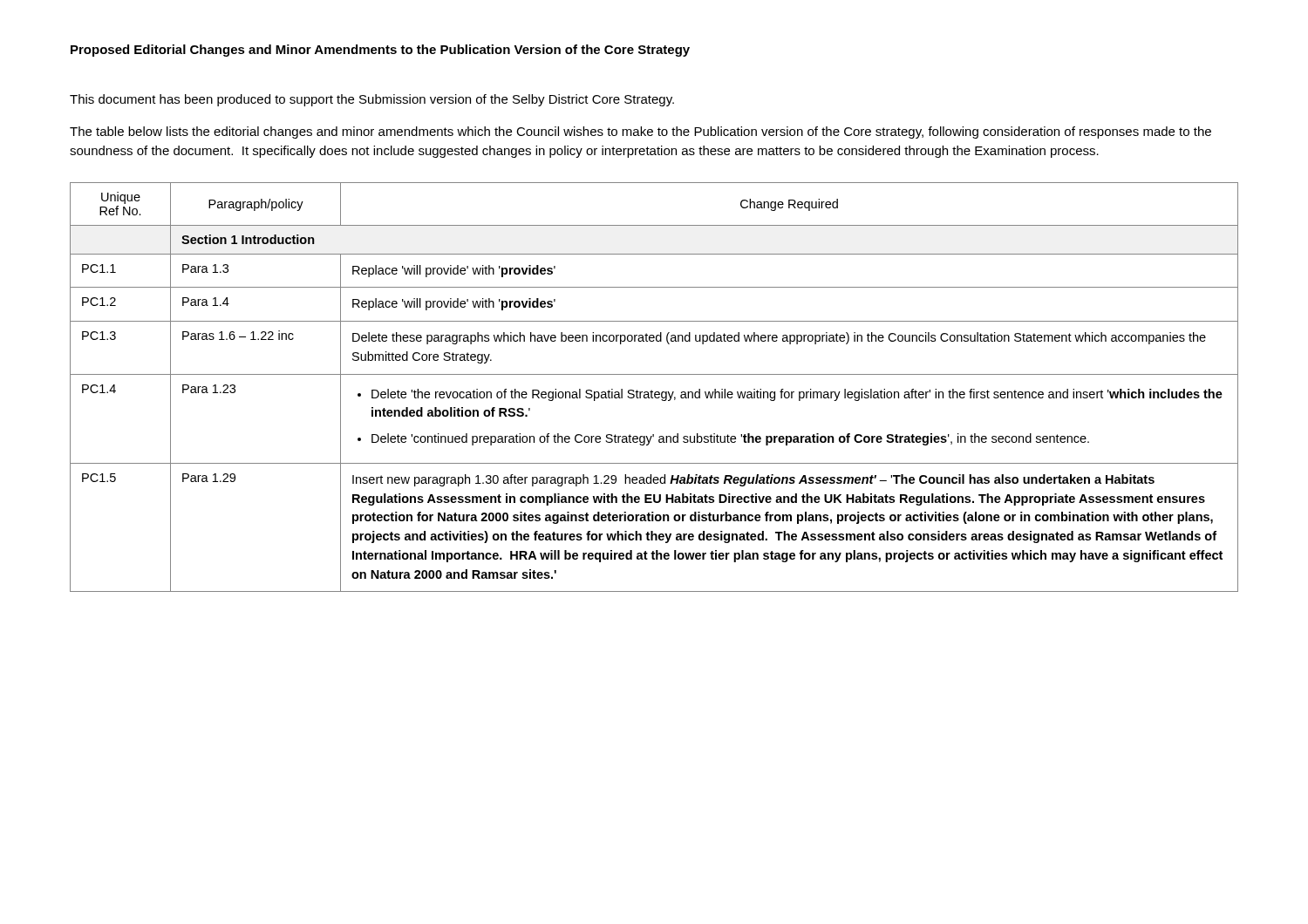Find the table that mentions "Delete 'the revocation of the"
Screen dimensions: 924x1308
(x=654, y=387)
